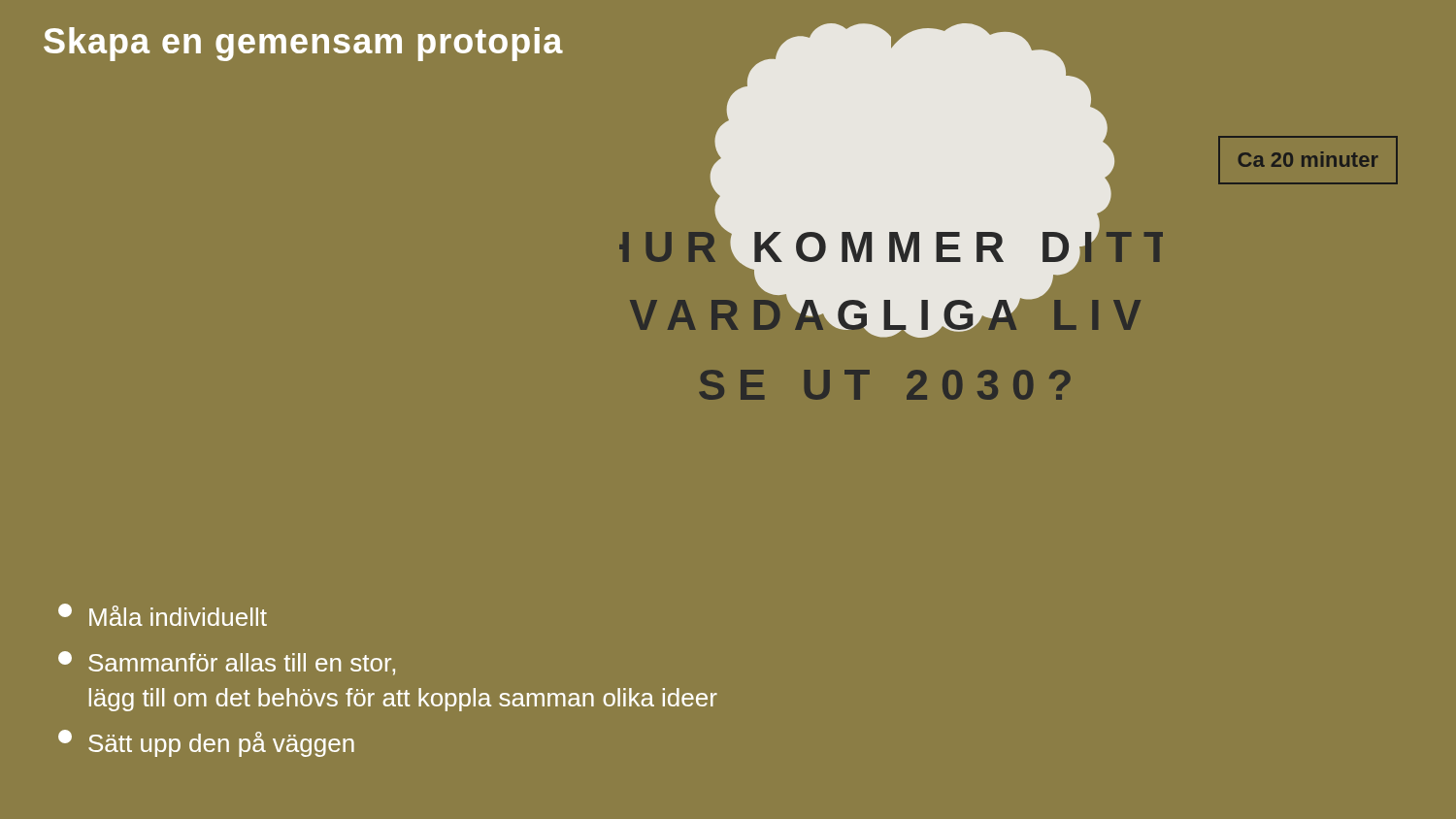Screen dimensions: 819x1456
Task: Locate the text "Ca 20 minuter"
Action: [x=1308, y=160]
